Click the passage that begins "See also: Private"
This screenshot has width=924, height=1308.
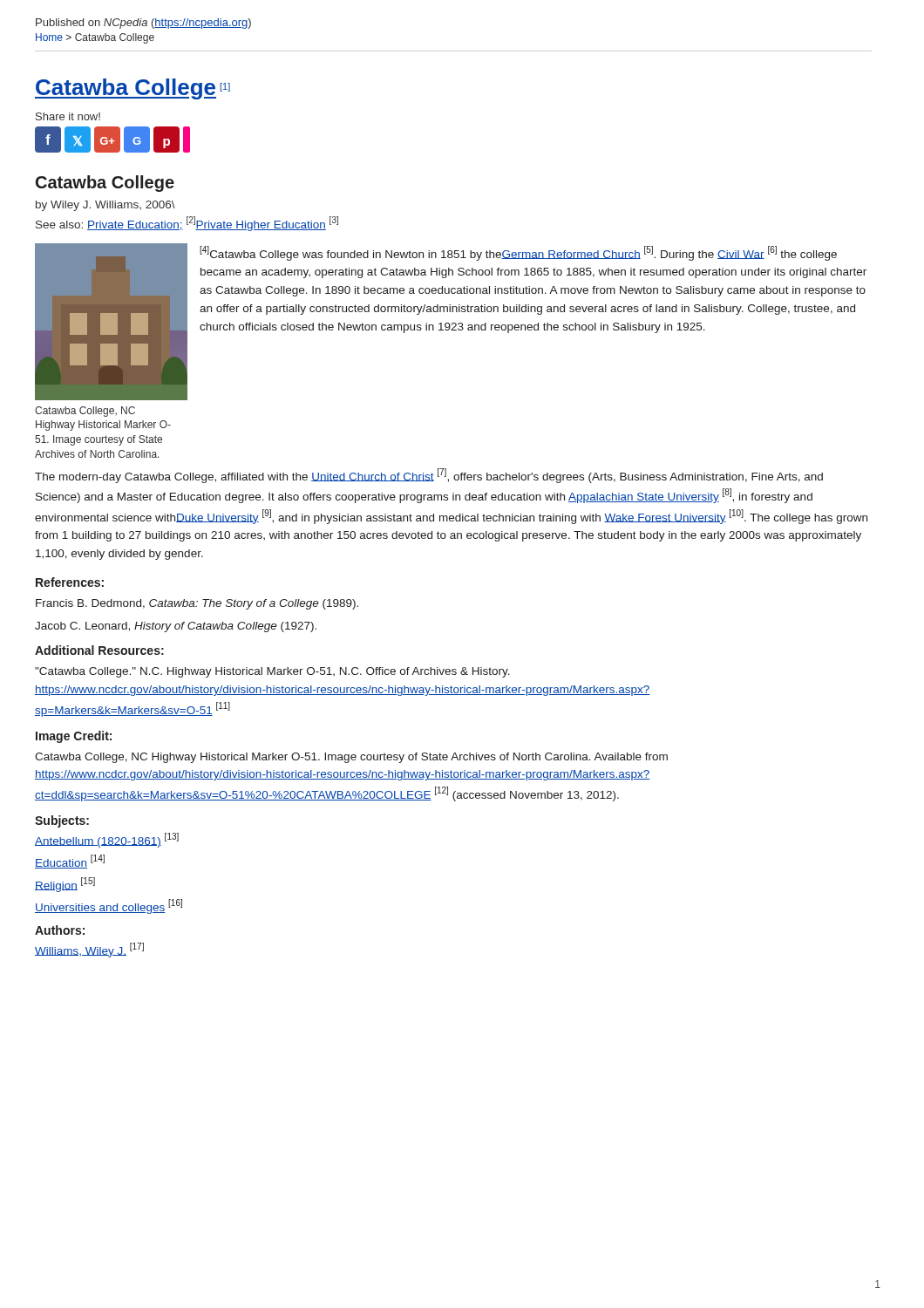187,223
